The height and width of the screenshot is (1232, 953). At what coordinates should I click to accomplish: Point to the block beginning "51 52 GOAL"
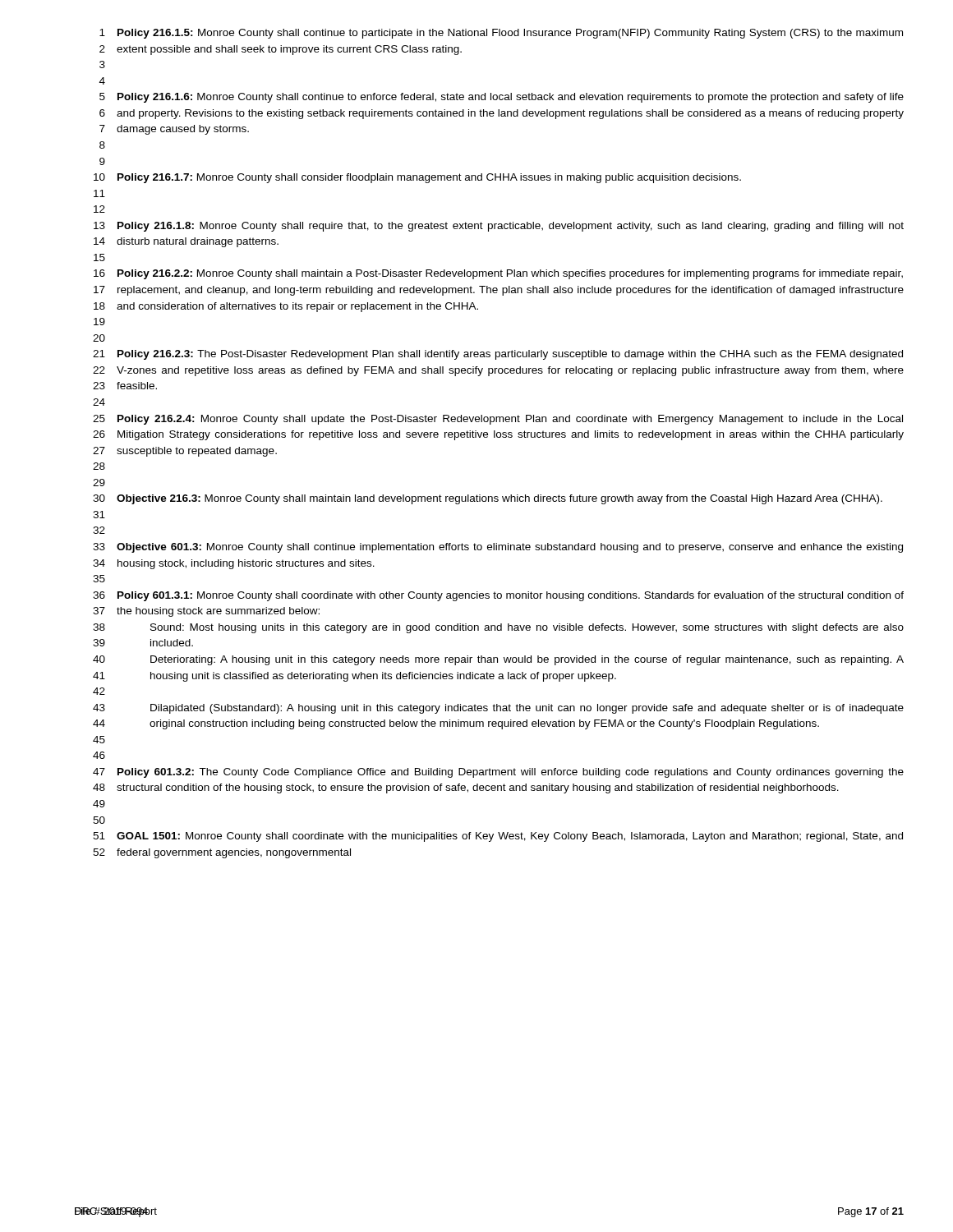click(x=489, y=844)
